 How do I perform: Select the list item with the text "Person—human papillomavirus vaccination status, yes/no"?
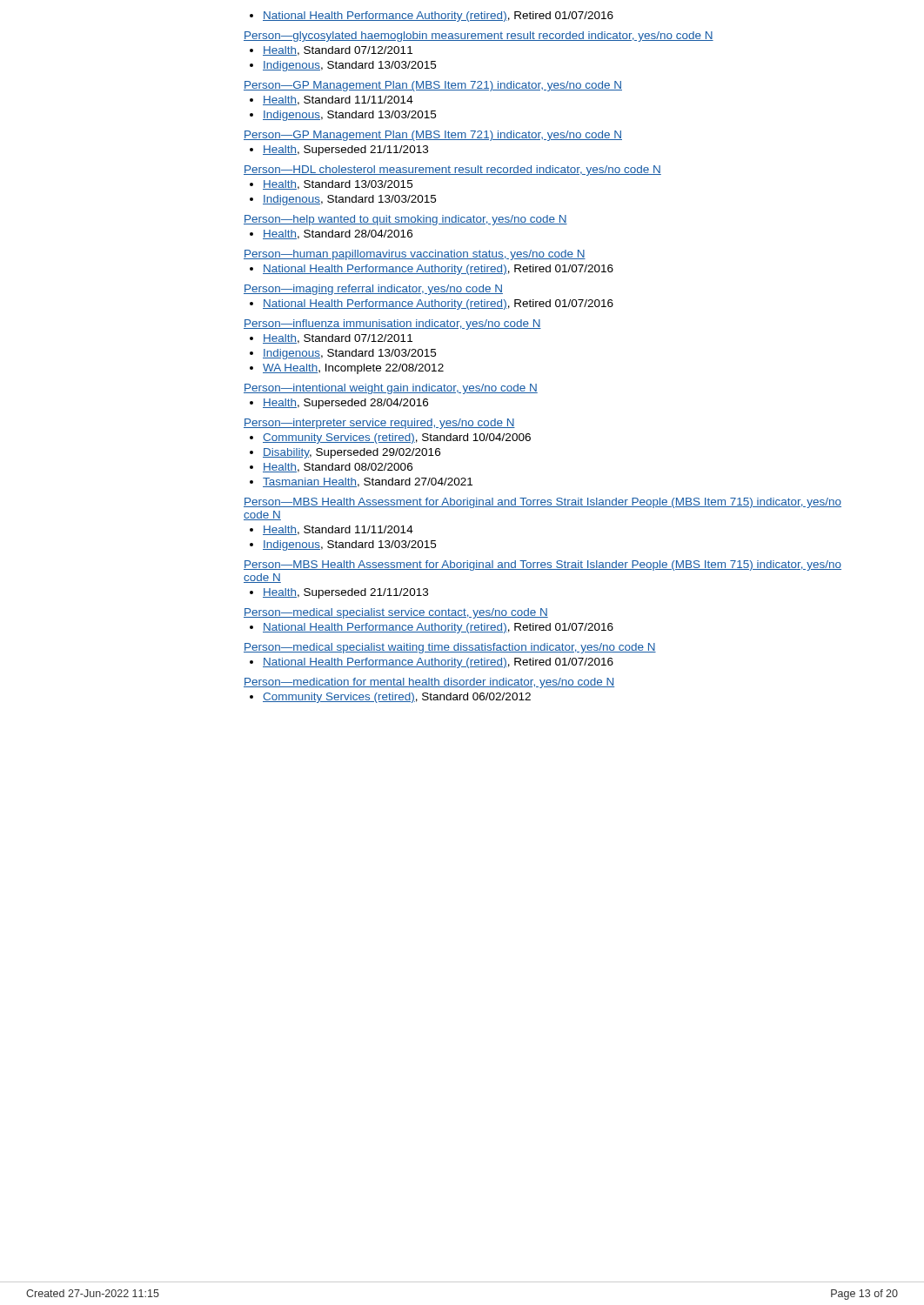click(548, 254)
